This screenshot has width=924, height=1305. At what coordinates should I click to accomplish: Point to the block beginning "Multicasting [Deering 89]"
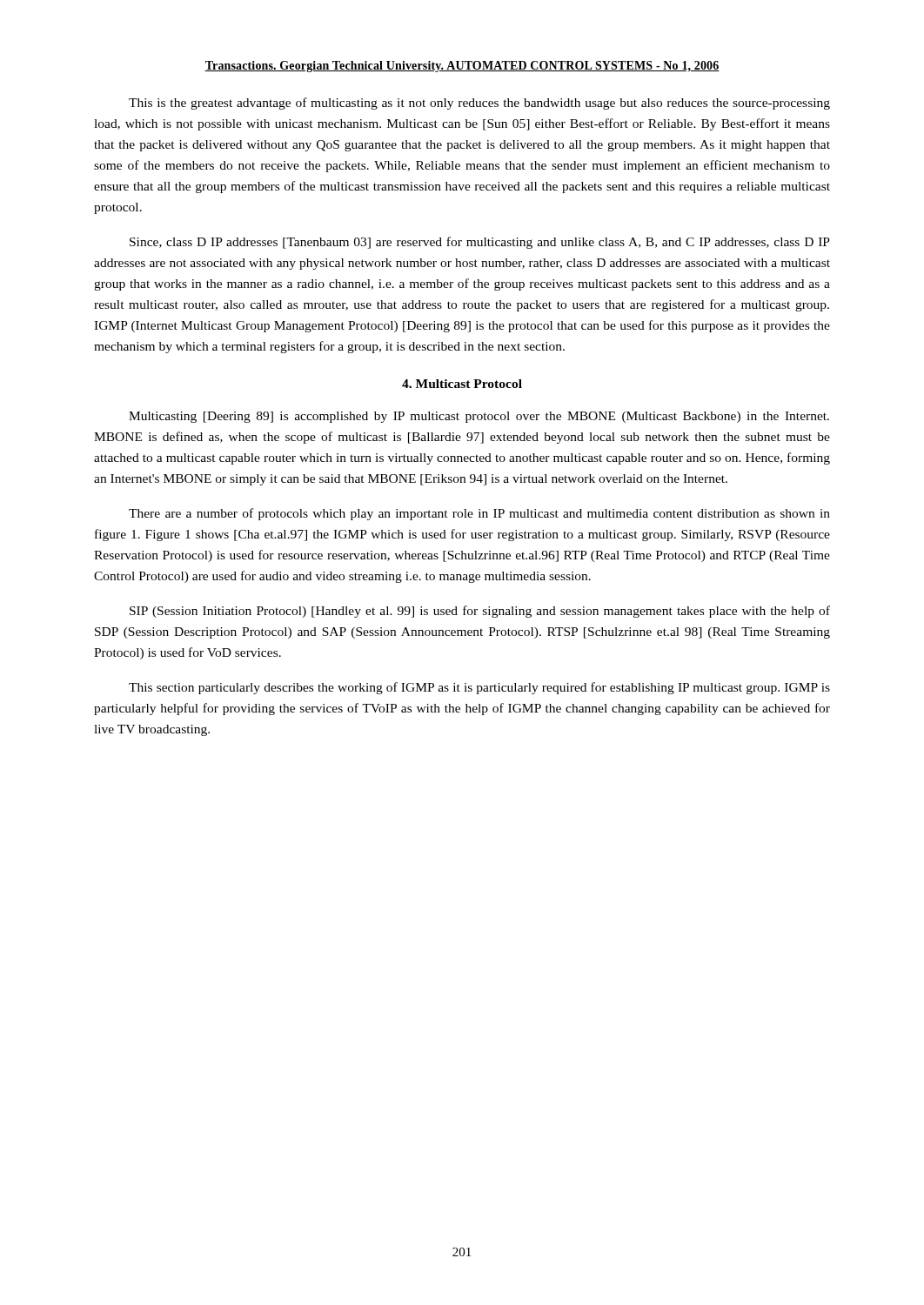(462, 447)
